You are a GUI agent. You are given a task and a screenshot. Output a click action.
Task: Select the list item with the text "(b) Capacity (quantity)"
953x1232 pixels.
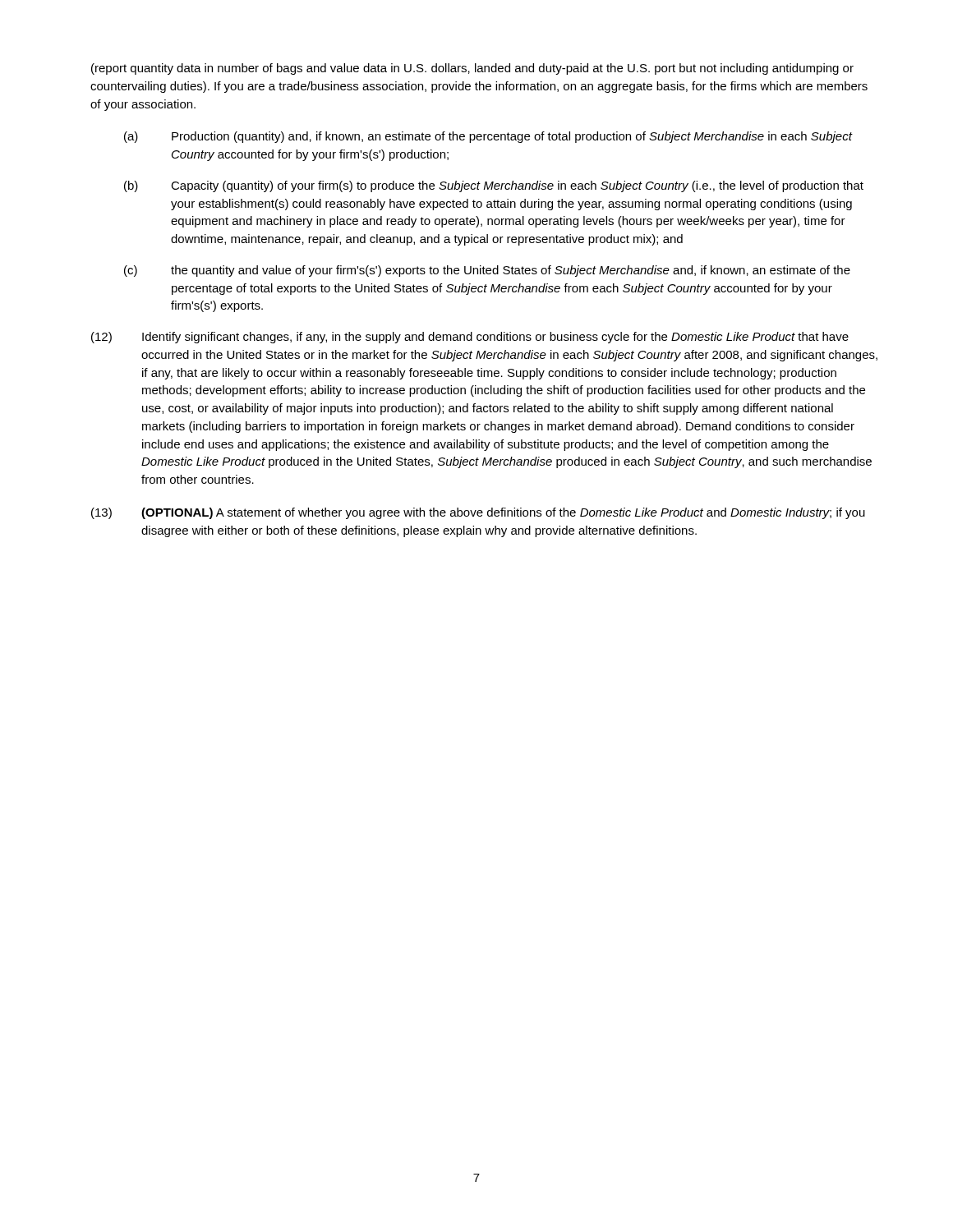(501, 212)
